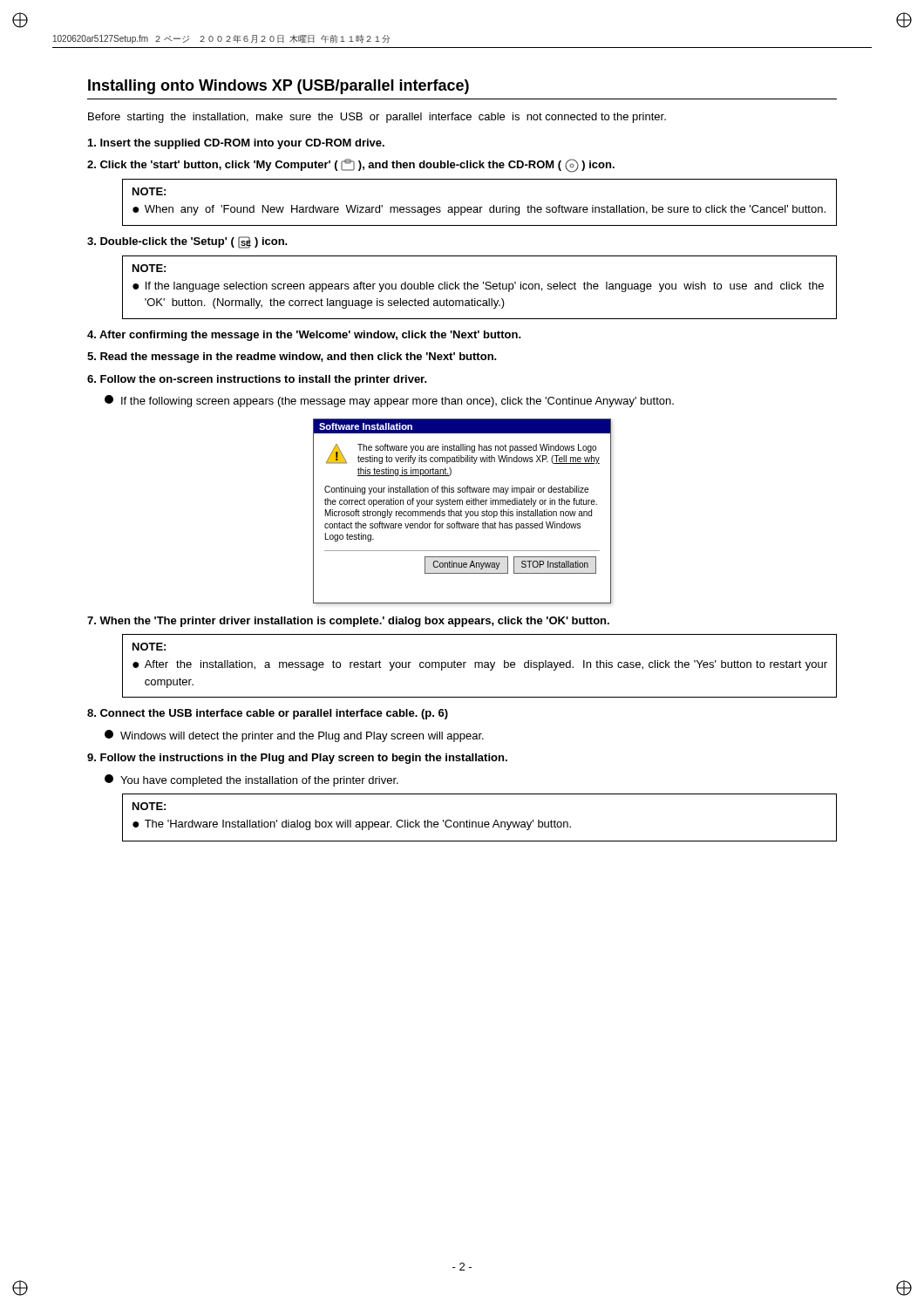This screenshot has width=924, height=1308.
Task: Locate the list item containing "Insert the supplied CD-ROM into your CD-ROM"
Action: [x=236, y=142]
